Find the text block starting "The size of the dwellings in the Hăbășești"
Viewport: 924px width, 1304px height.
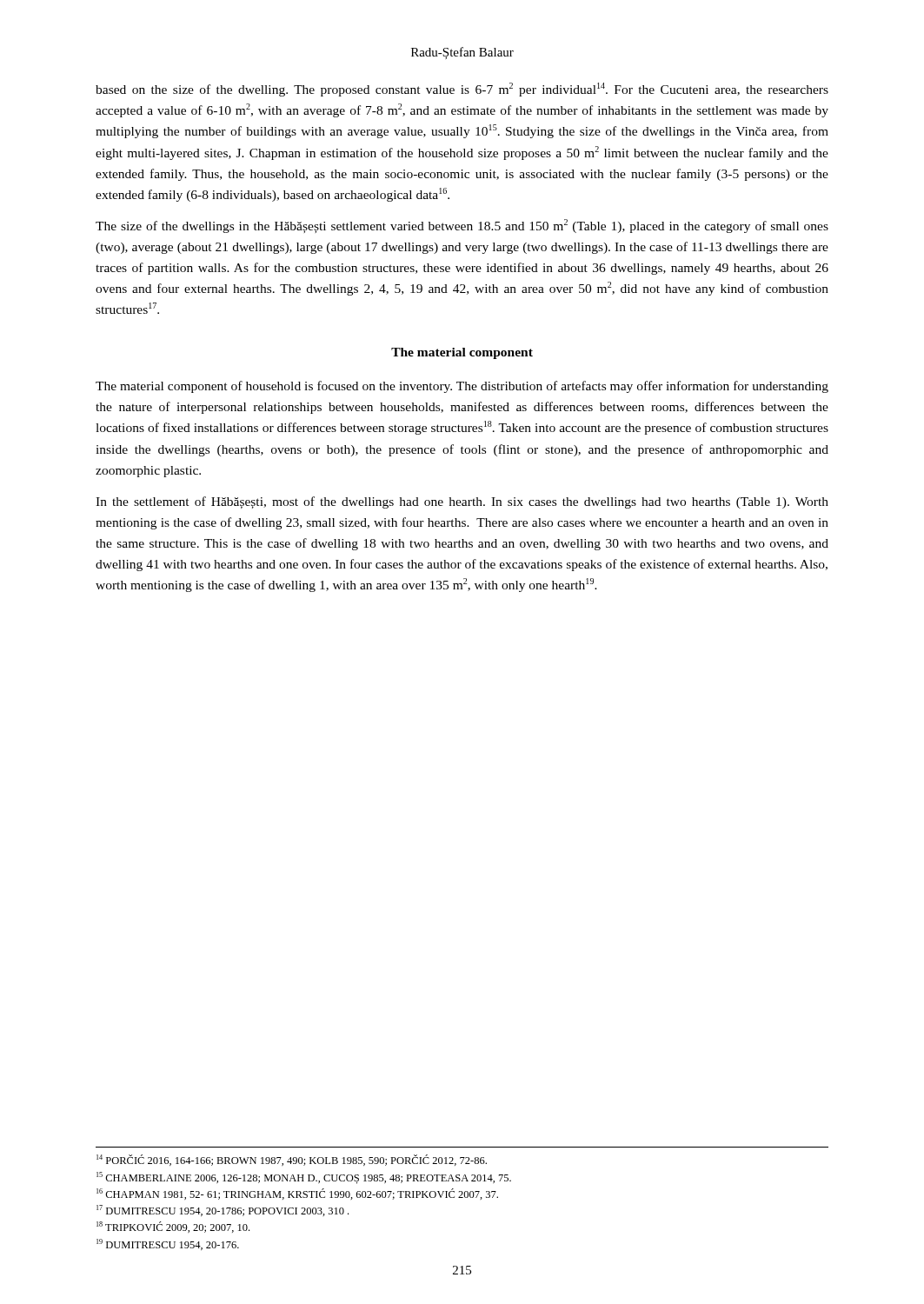tap(462, 268)
